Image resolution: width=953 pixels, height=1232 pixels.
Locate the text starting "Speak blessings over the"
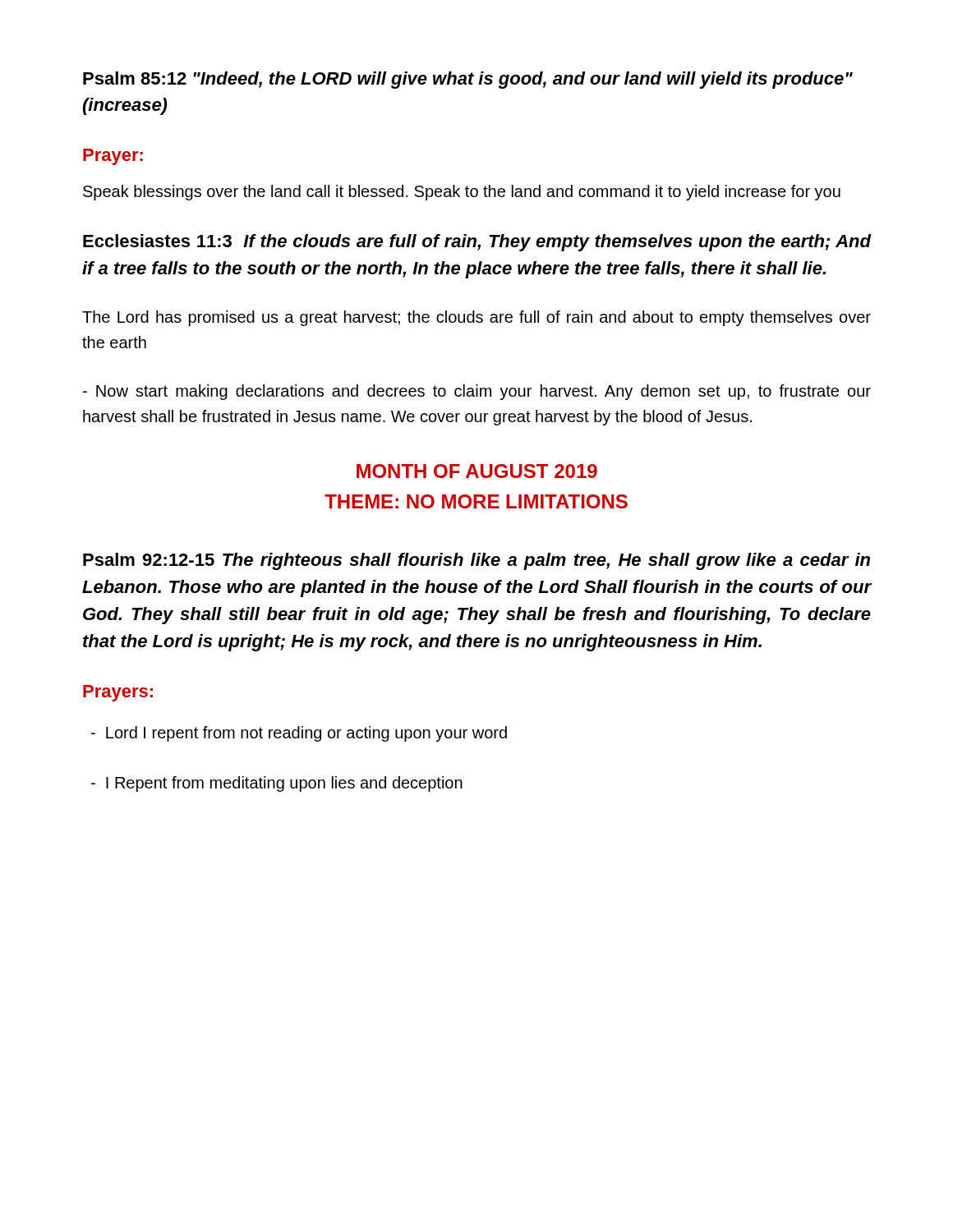[462, 191]
